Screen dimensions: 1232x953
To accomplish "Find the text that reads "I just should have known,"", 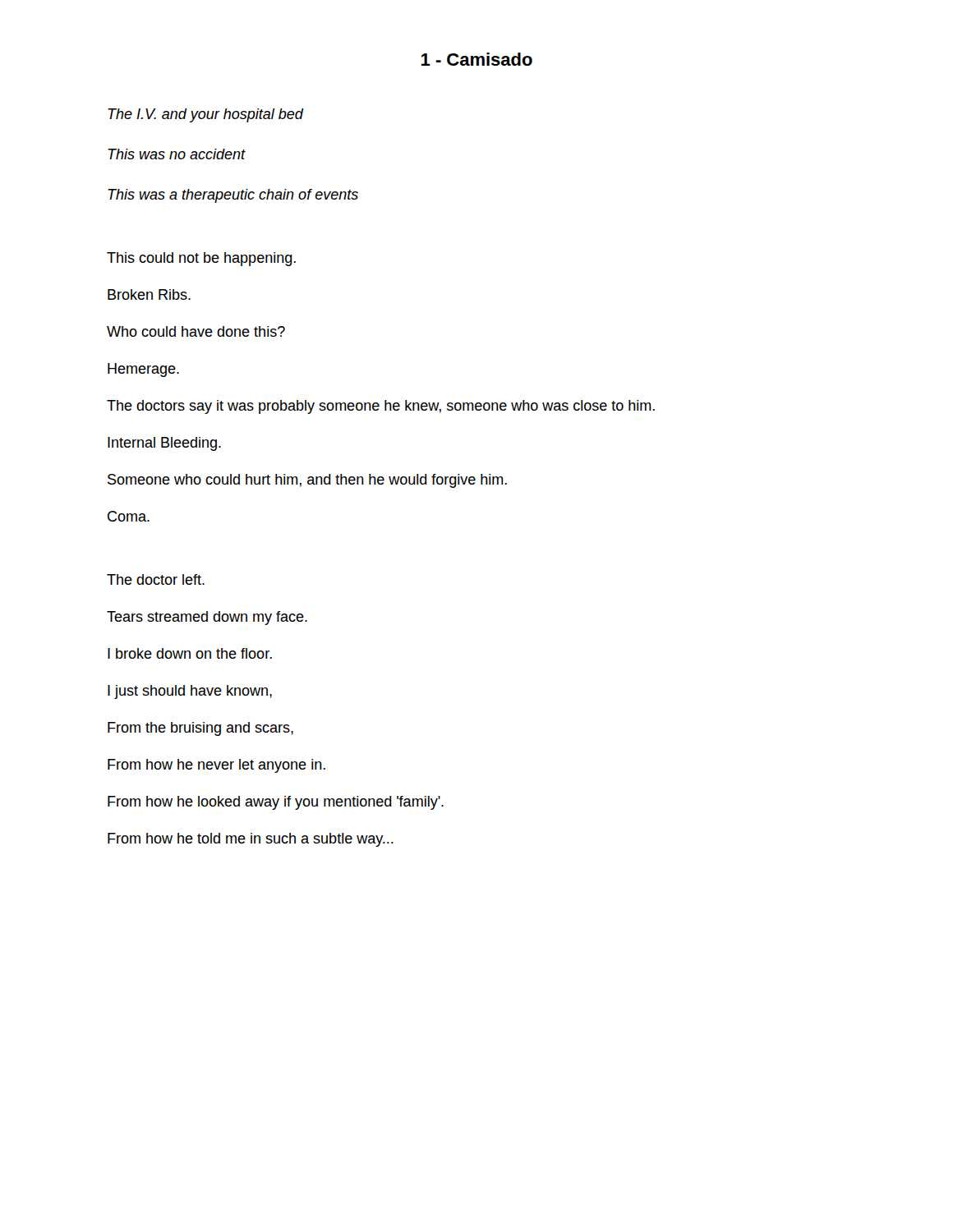I will coord(190,691).
